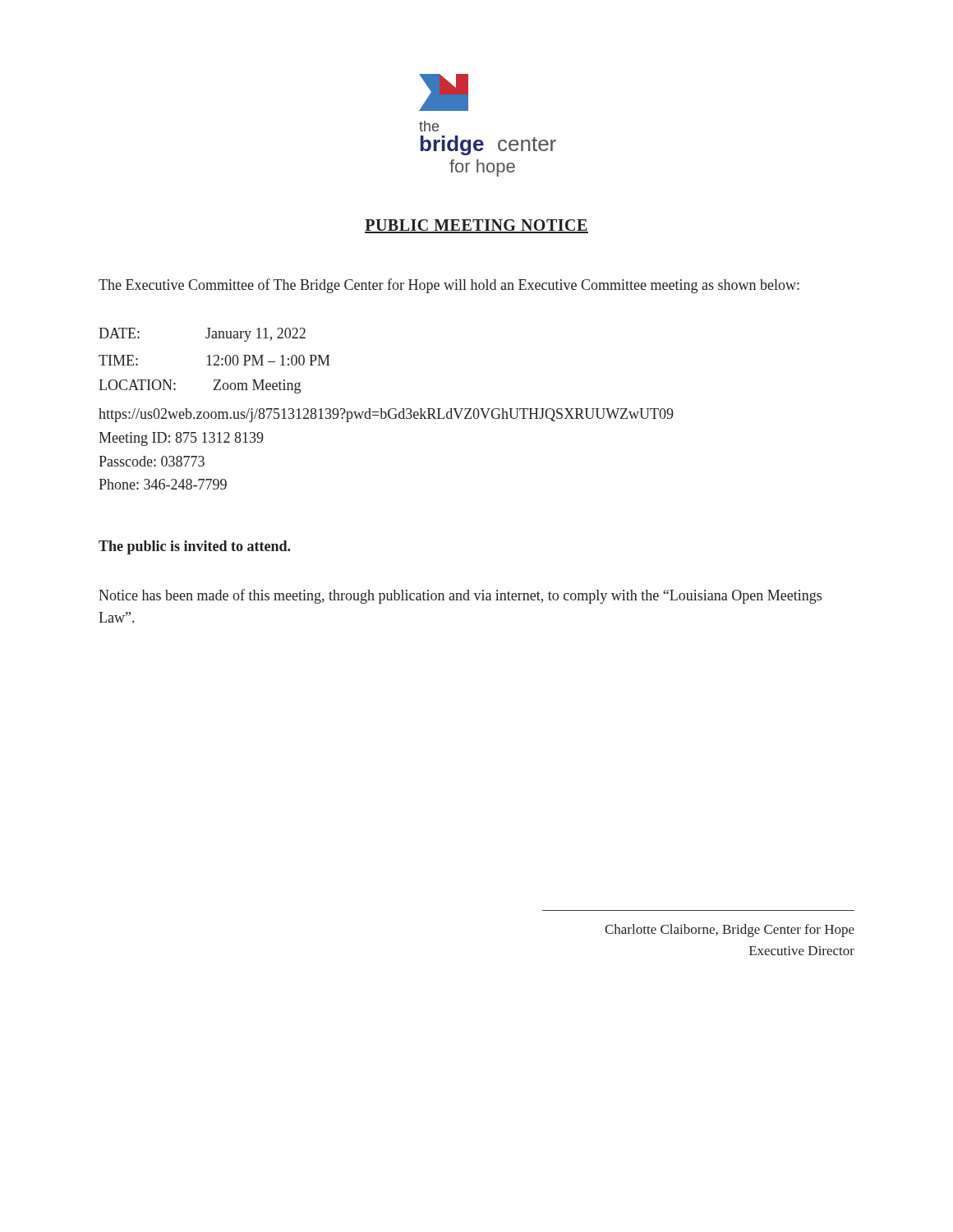Click the passage that begins "The Executive Committee of The Bridge Center for"
Image resolution: width=953 pixels, height=1232 pixels.
tap(449, 285)
